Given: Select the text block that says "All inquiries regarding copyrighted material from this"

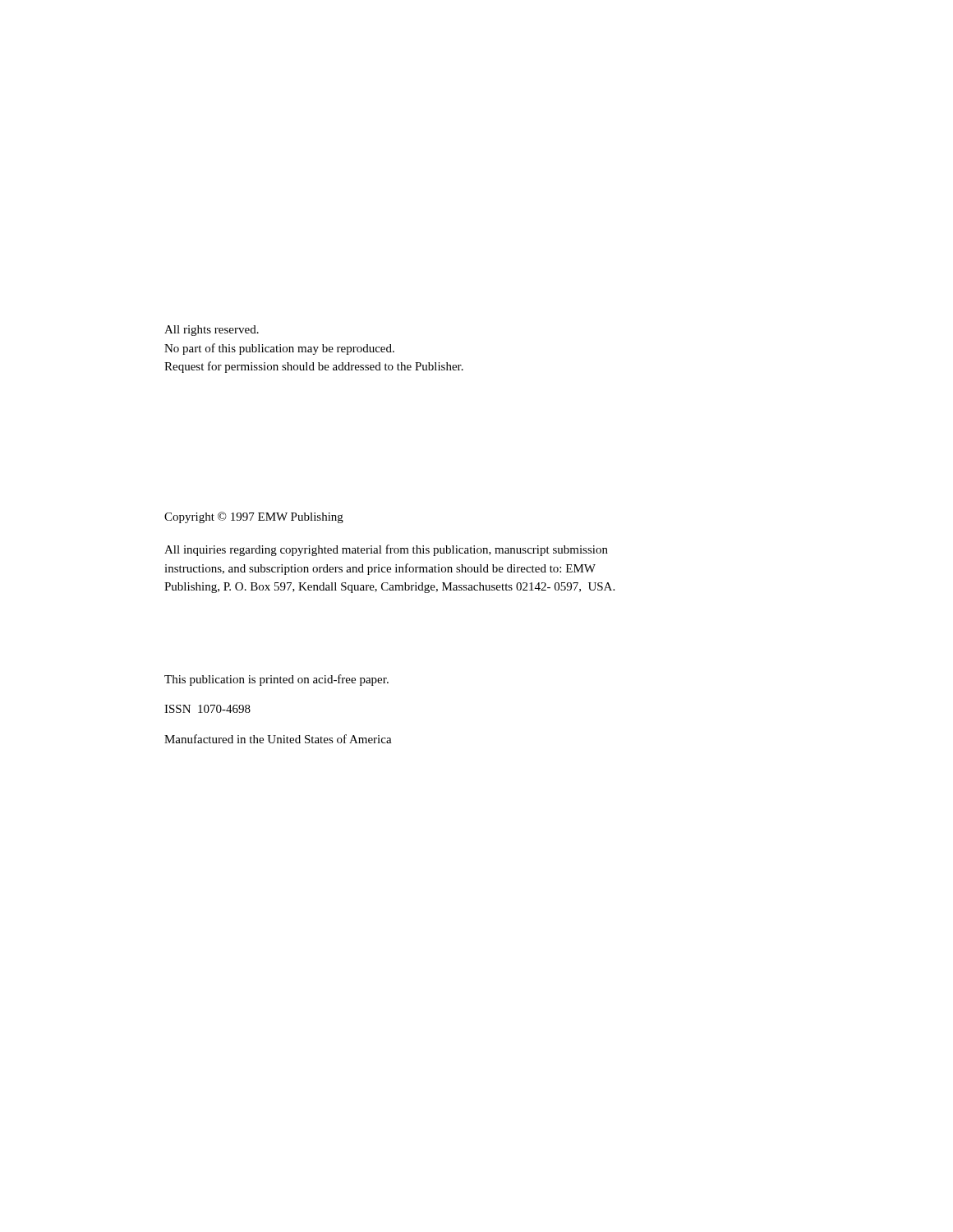Looking at the screenshot, I should point(390,568).
